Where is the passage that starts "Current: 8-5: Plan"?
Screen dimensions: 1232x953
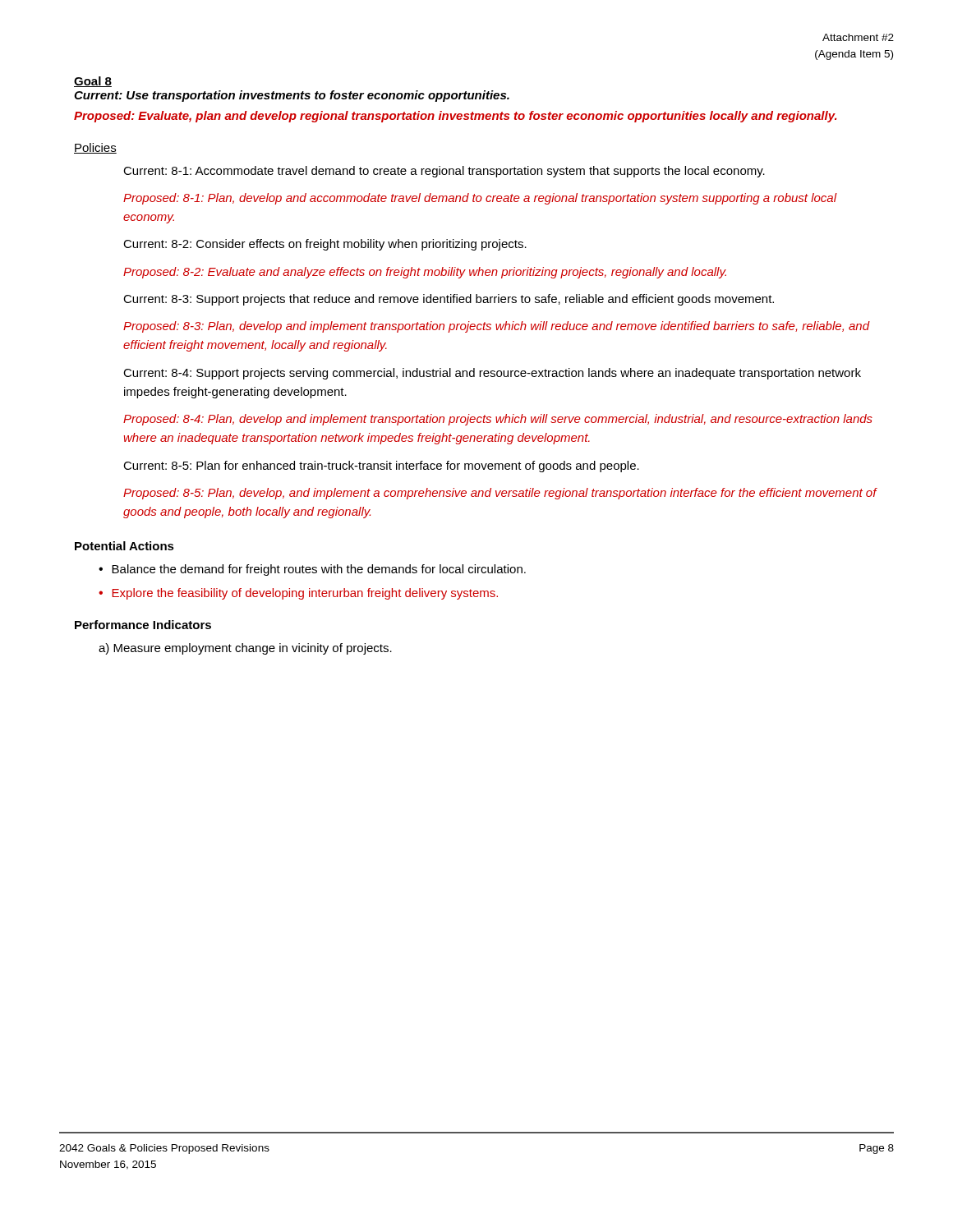click(501, 465)
